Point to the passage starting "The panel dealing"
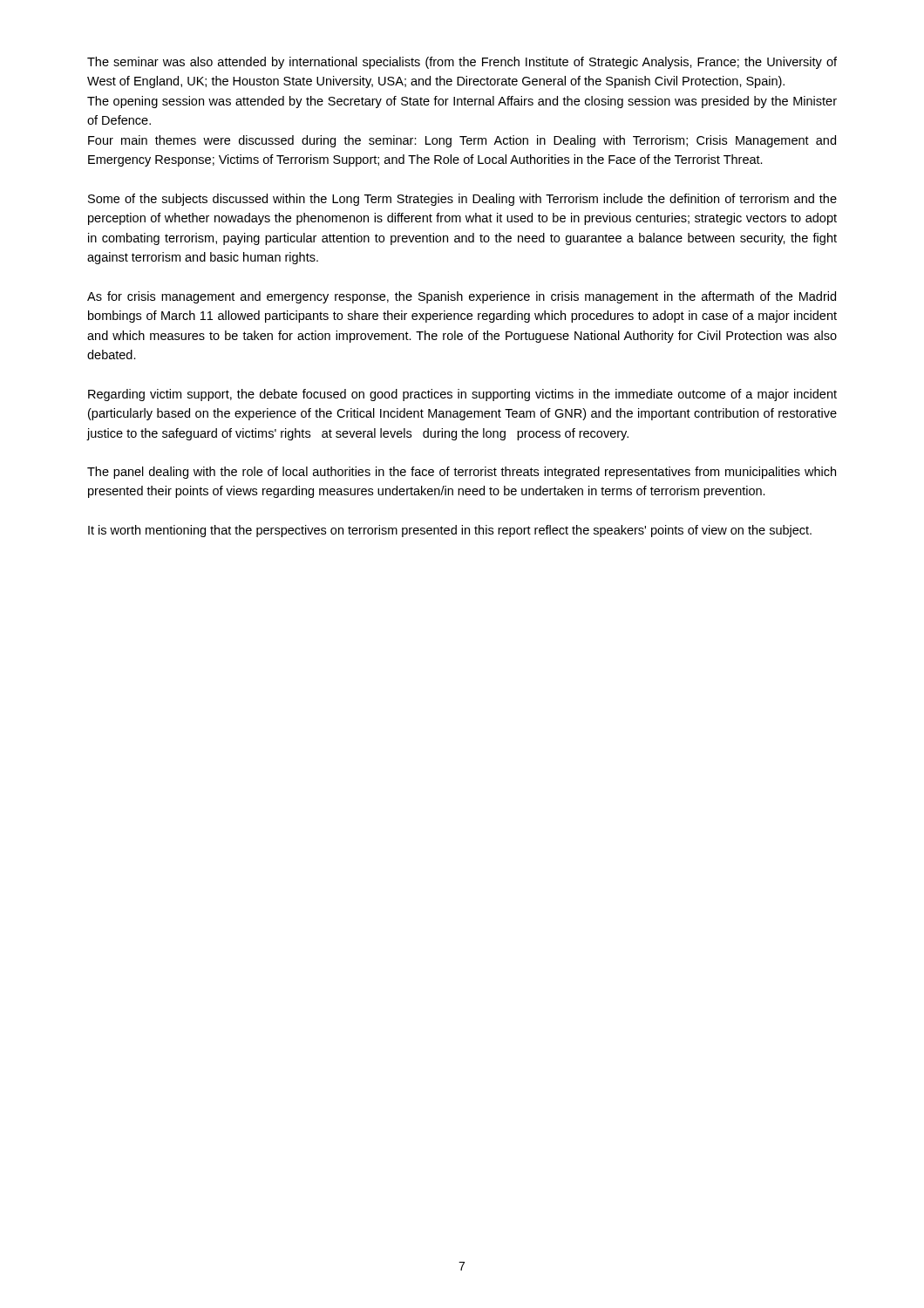Viewport: 924px width, 1308px height. point(462,482)
